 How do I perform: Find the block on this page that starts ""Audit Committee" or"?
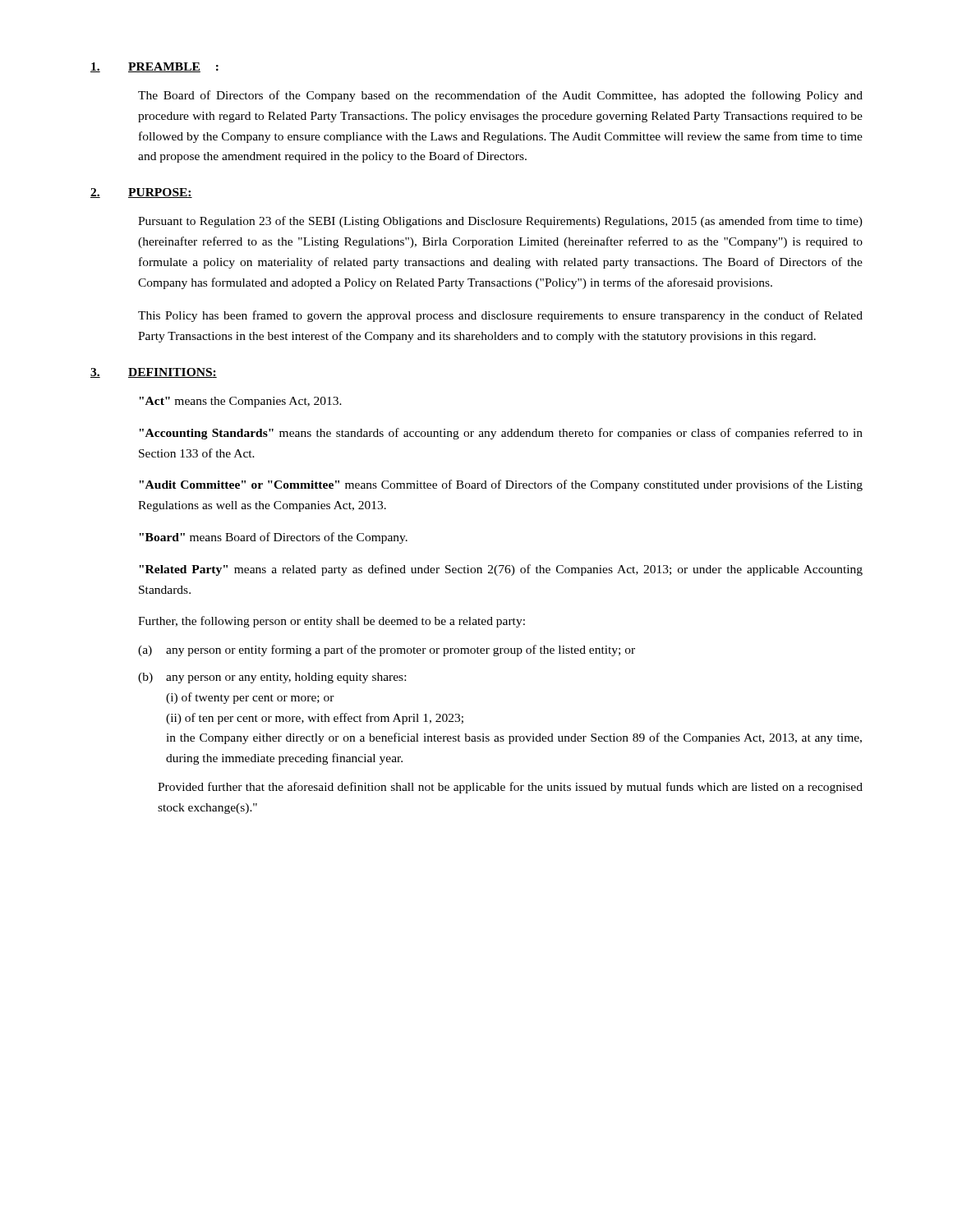pyautogui.click(x=500, y=495)
